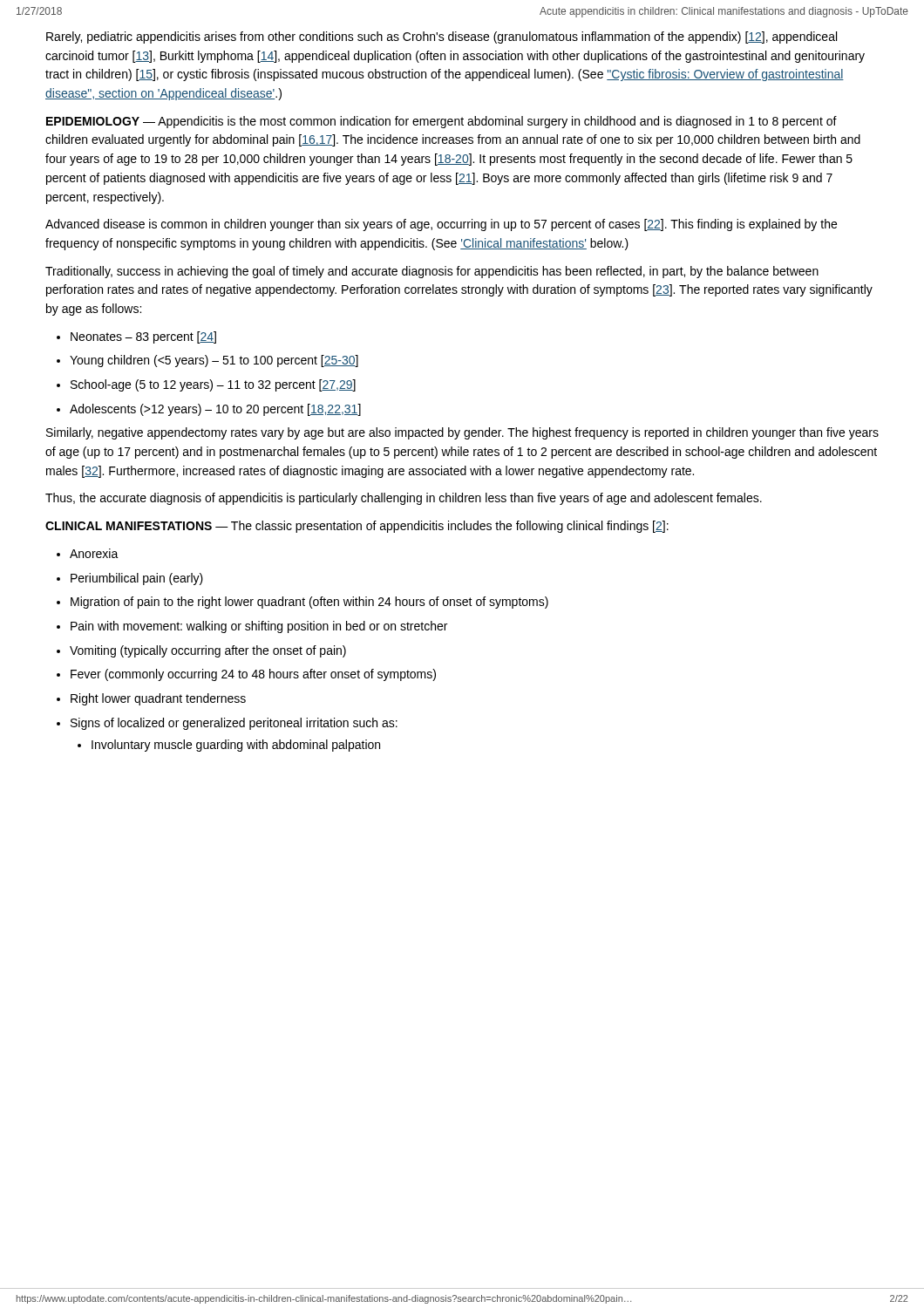Locate the text starting "Thus, the accurate diagnosis of"
The height and width of the screenshot is (1308, 924).
(x=462, y=499)
